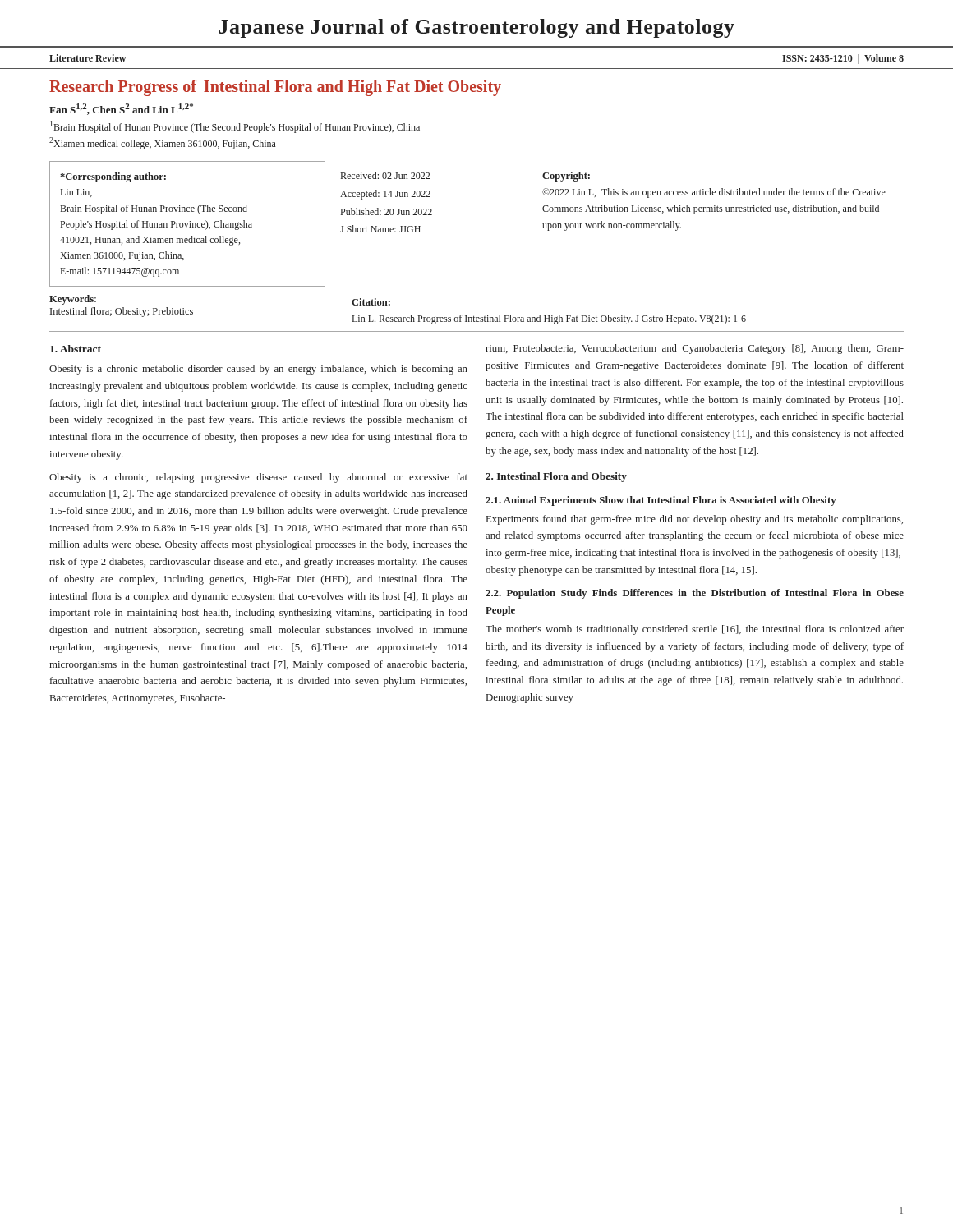Locate the section header that reads "2.1. Animal Experiments Show that Intestinal Flora is"

click(x=661, y=500)
